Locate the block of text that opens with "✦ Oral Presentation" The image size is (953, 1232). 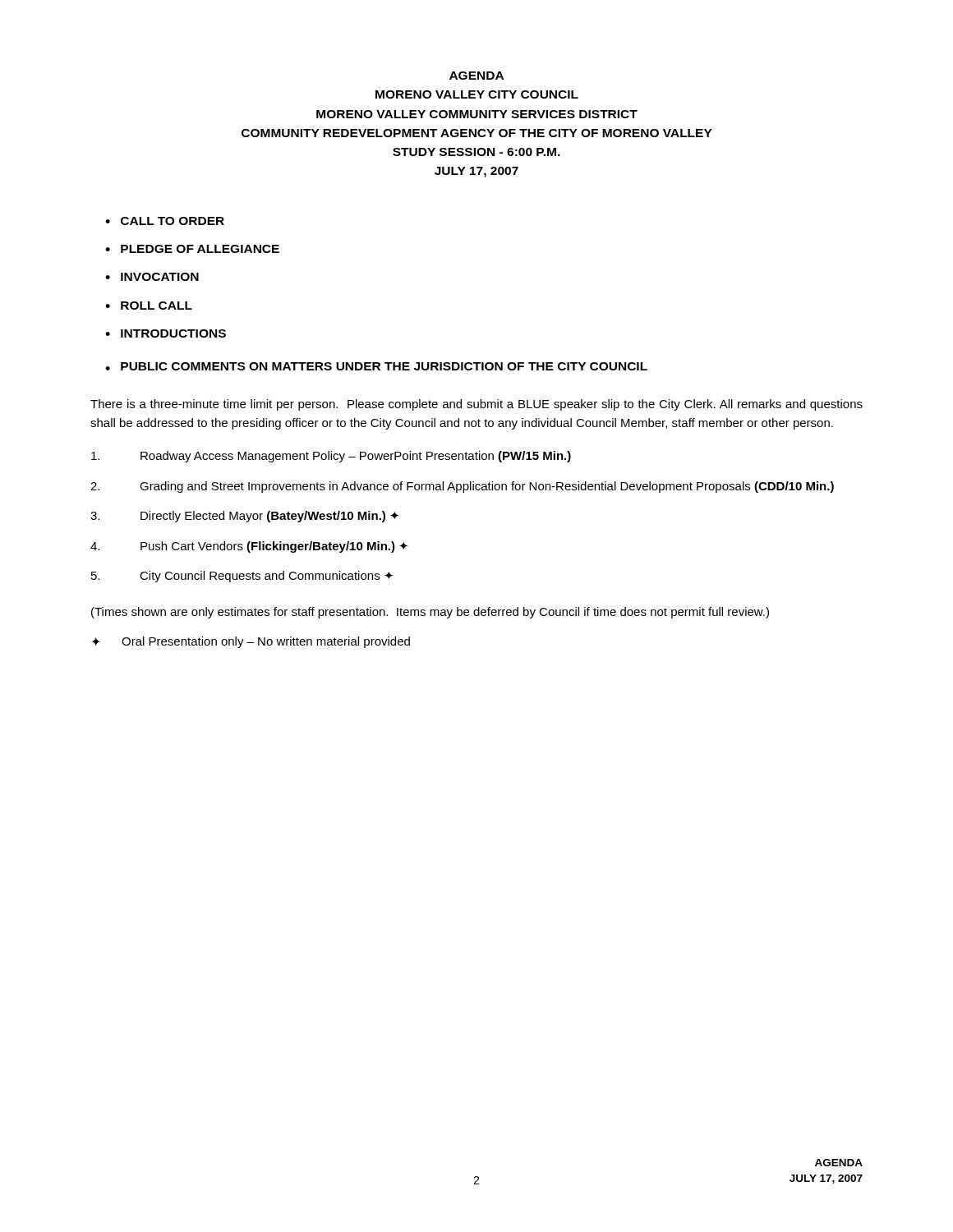click(x=250, y=642)
